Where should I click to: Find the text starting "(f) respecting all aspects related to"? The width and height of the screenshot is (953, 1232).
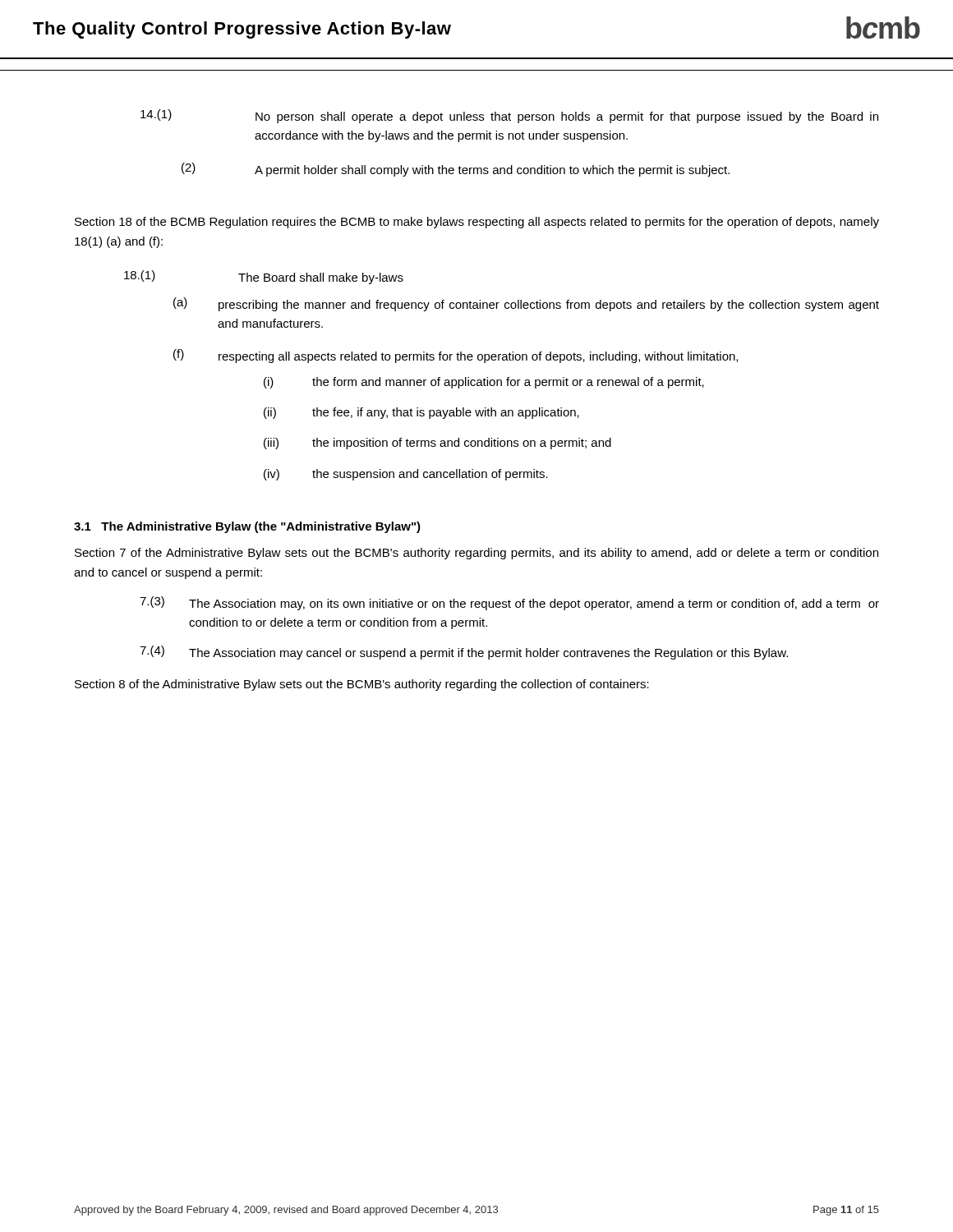pos(526,420)
